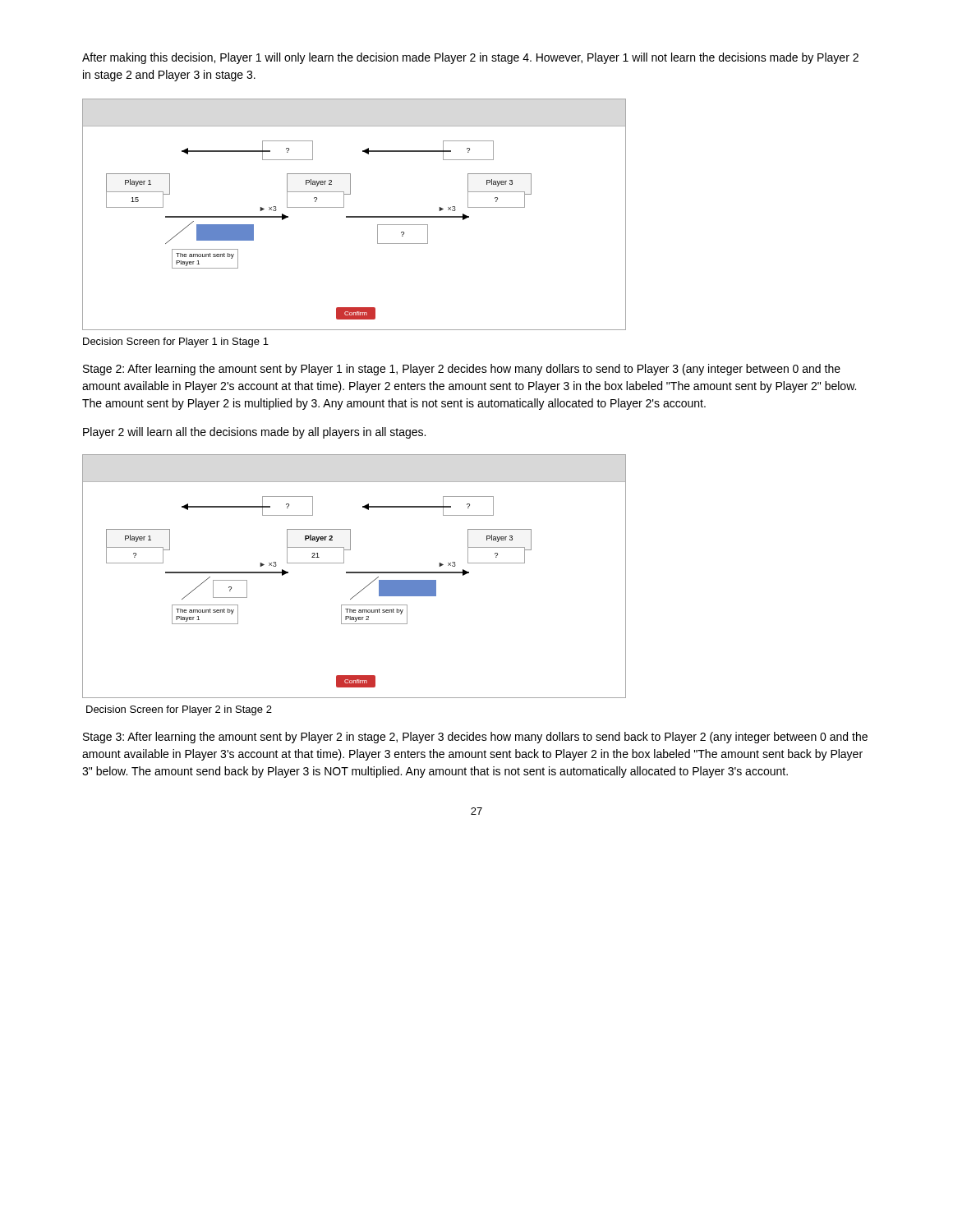Screen dimensions: 1232x953
Task: Click on the text block starting "Player 2 will learn all"
Action: 254,432
